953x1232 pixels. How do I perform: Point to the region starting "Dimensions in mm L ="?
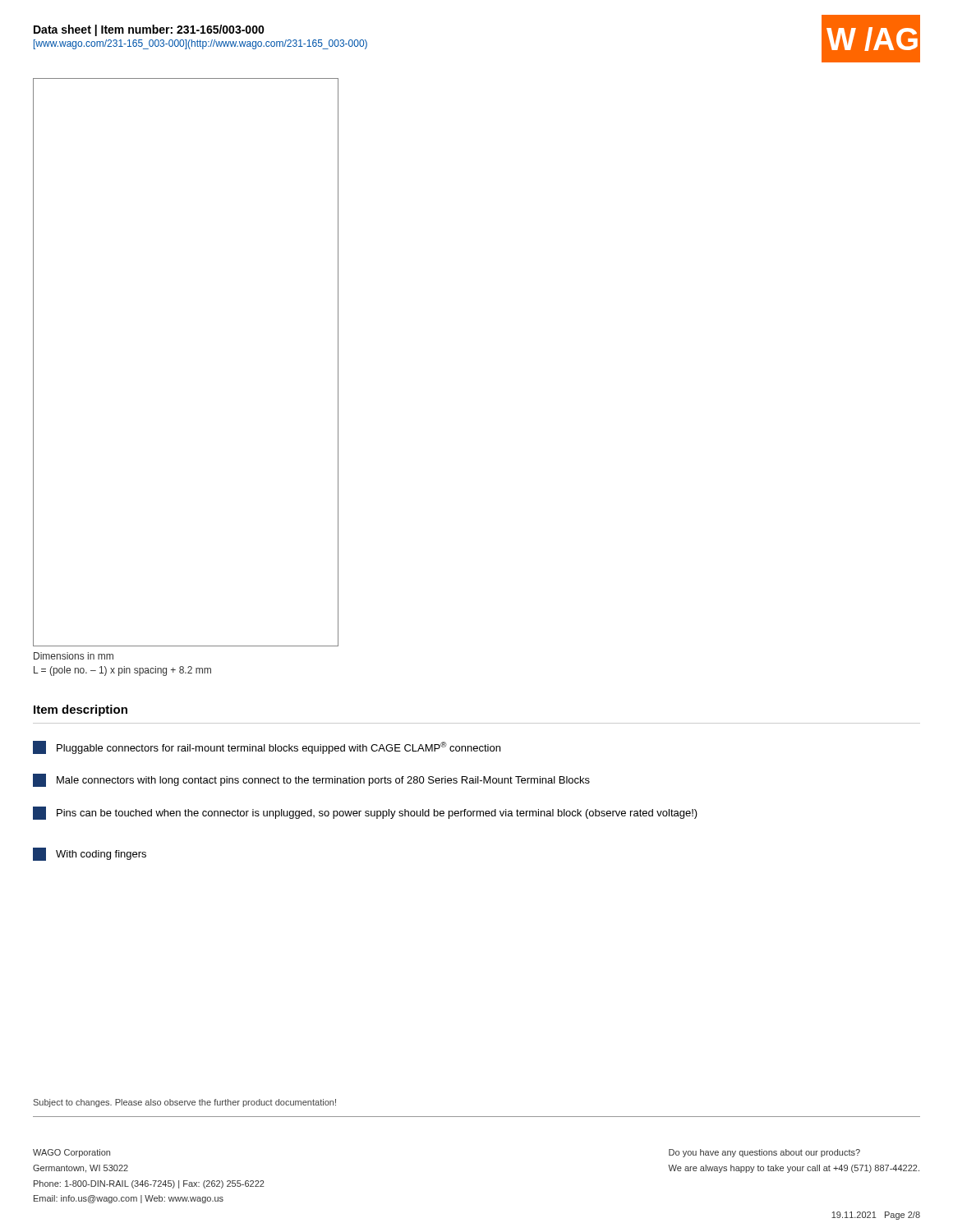(x=185, y=663)
